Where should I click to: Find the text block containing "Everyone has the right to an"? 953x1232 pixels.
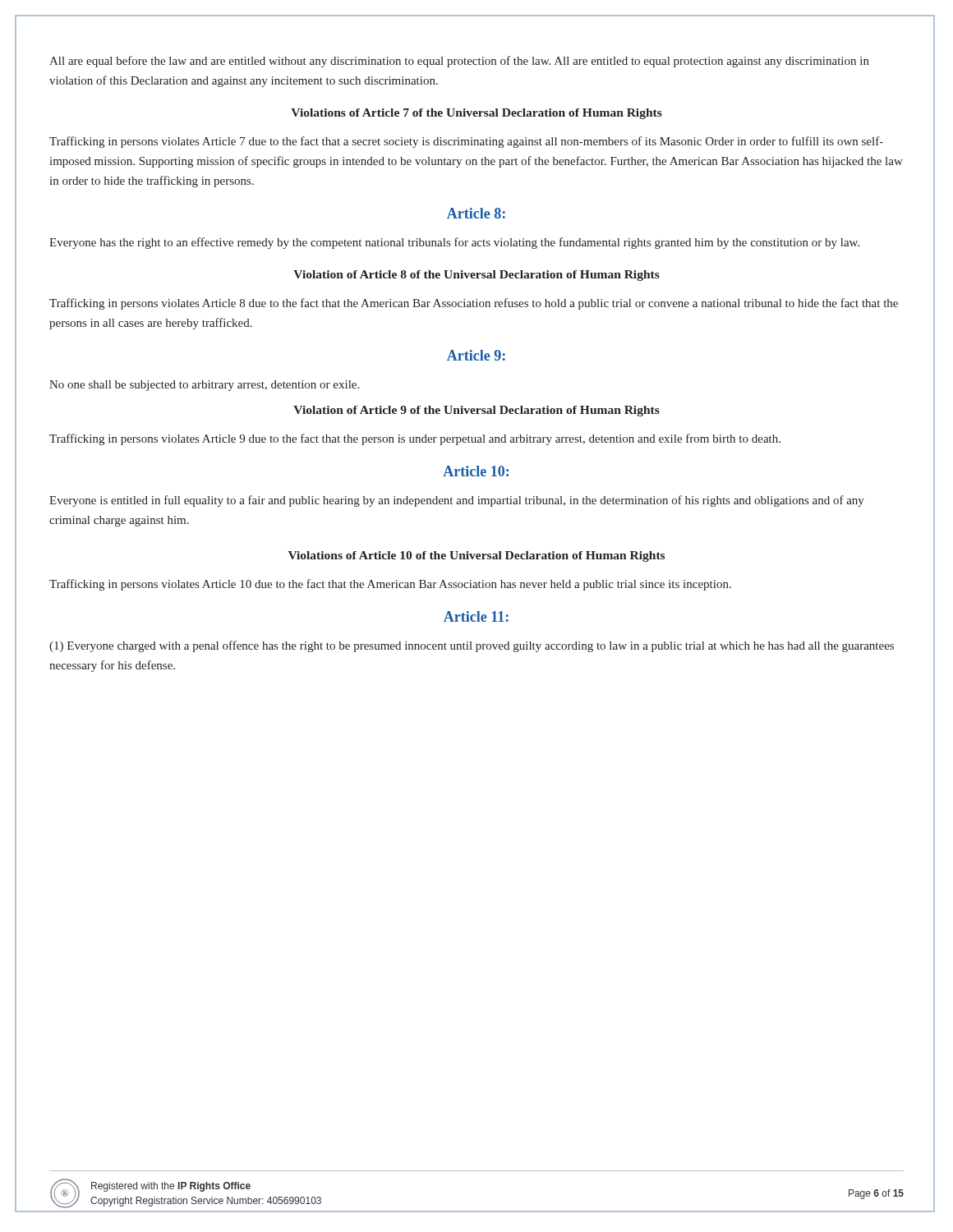coord(455,242)
